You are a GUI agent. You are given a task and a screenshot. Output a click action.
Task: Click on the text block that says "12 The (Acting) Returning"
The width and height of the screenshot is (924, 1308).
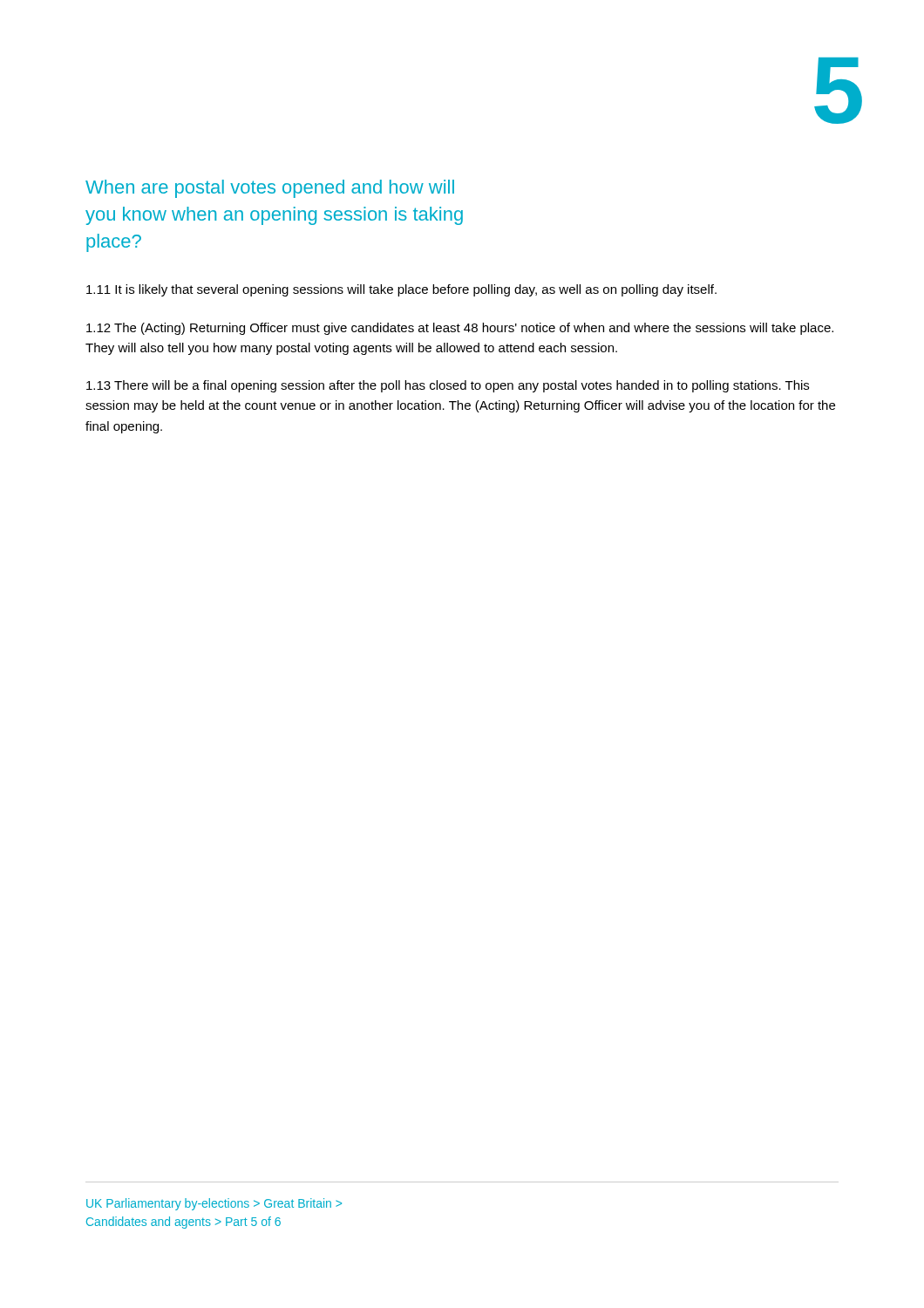tap(460, 337)
